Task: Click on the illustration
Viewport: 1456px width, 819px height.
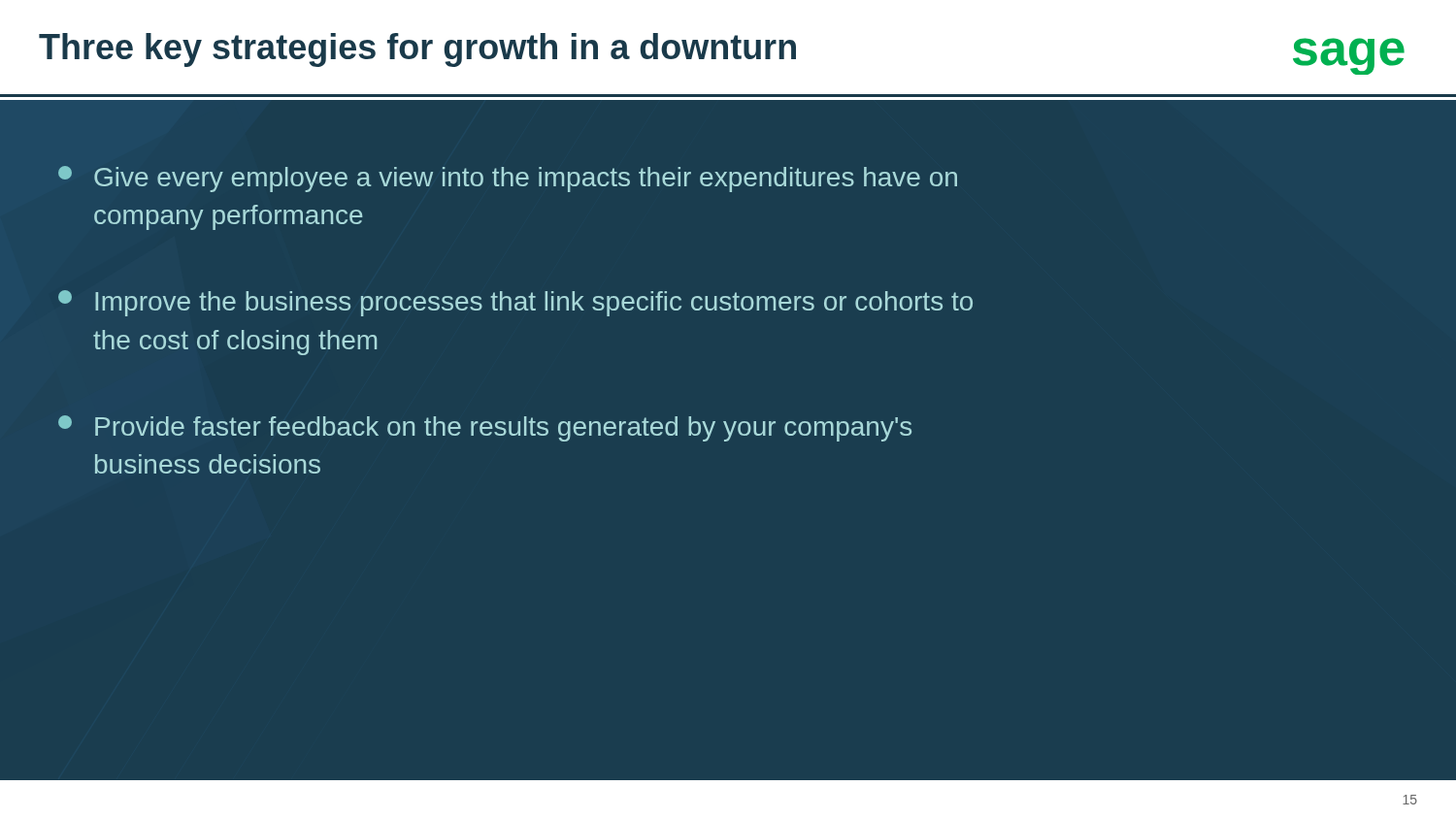Action: tap(728, 440)
